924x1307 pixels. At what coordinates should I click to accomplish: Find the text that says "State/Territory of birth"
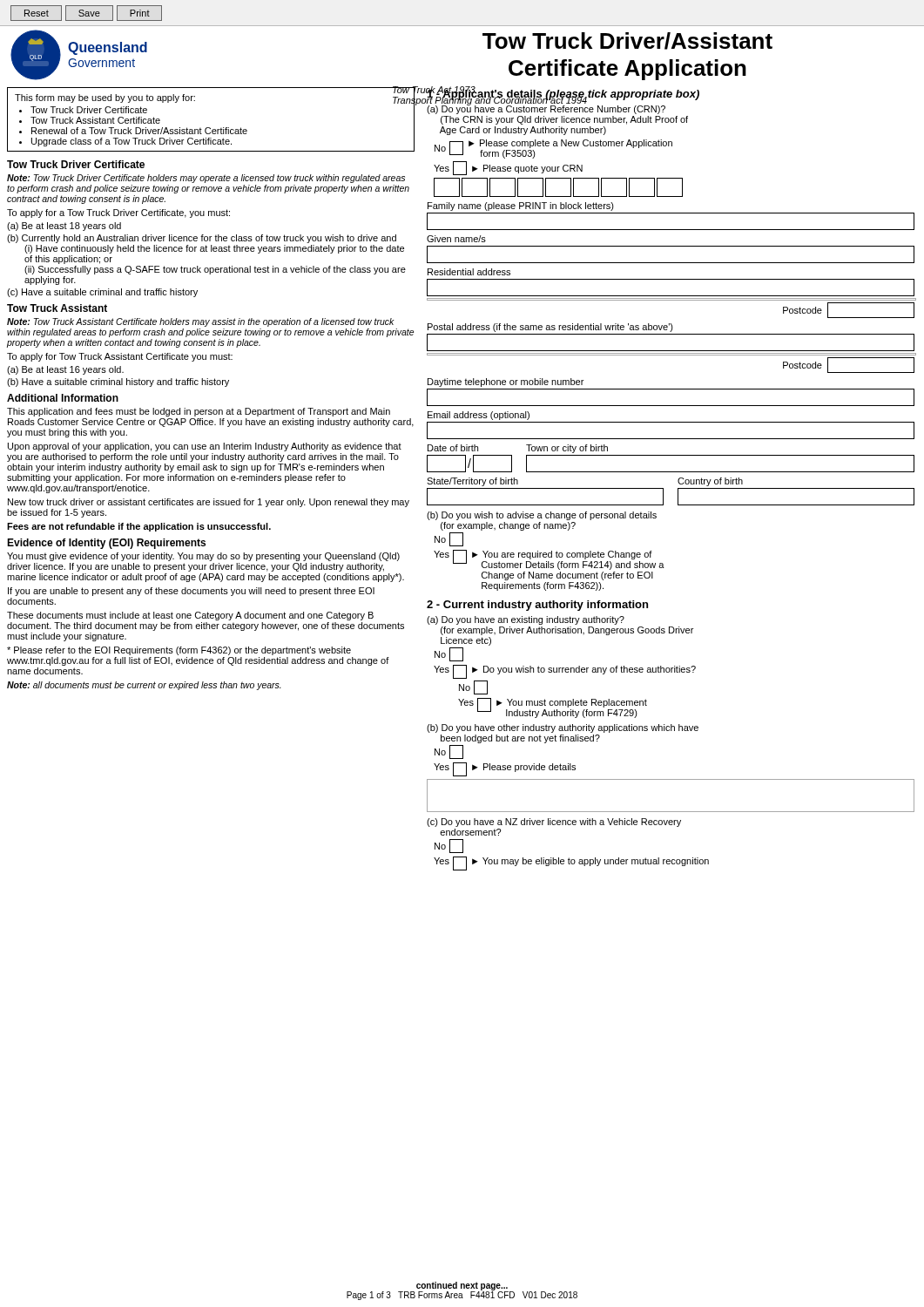[x=472, y=481]
